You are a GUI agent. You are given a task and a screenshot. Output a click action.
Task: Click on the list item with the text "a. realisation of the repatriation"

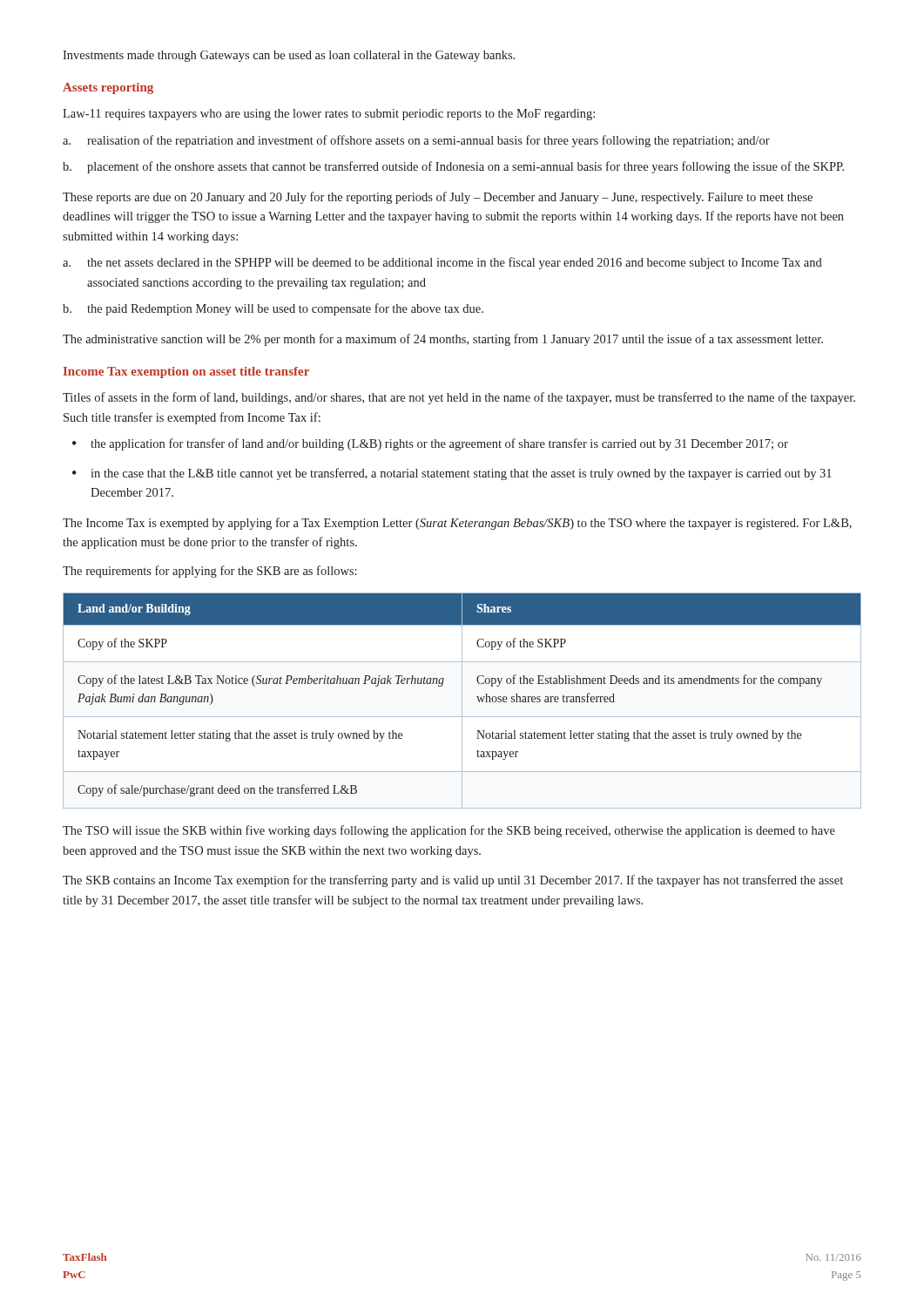point(462,140)
